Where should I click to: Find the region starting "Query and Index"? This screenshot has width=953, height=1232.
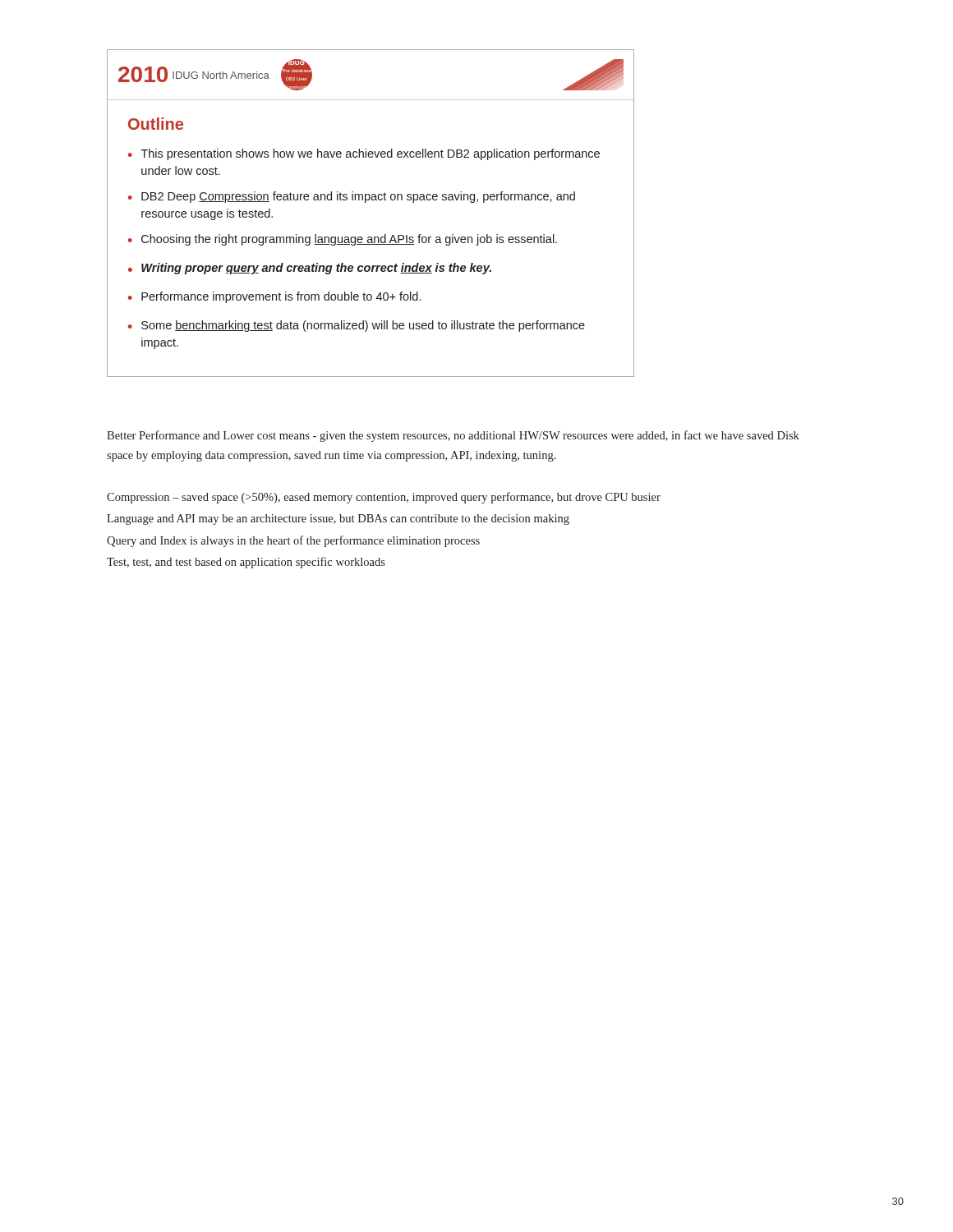pos(293,540)
